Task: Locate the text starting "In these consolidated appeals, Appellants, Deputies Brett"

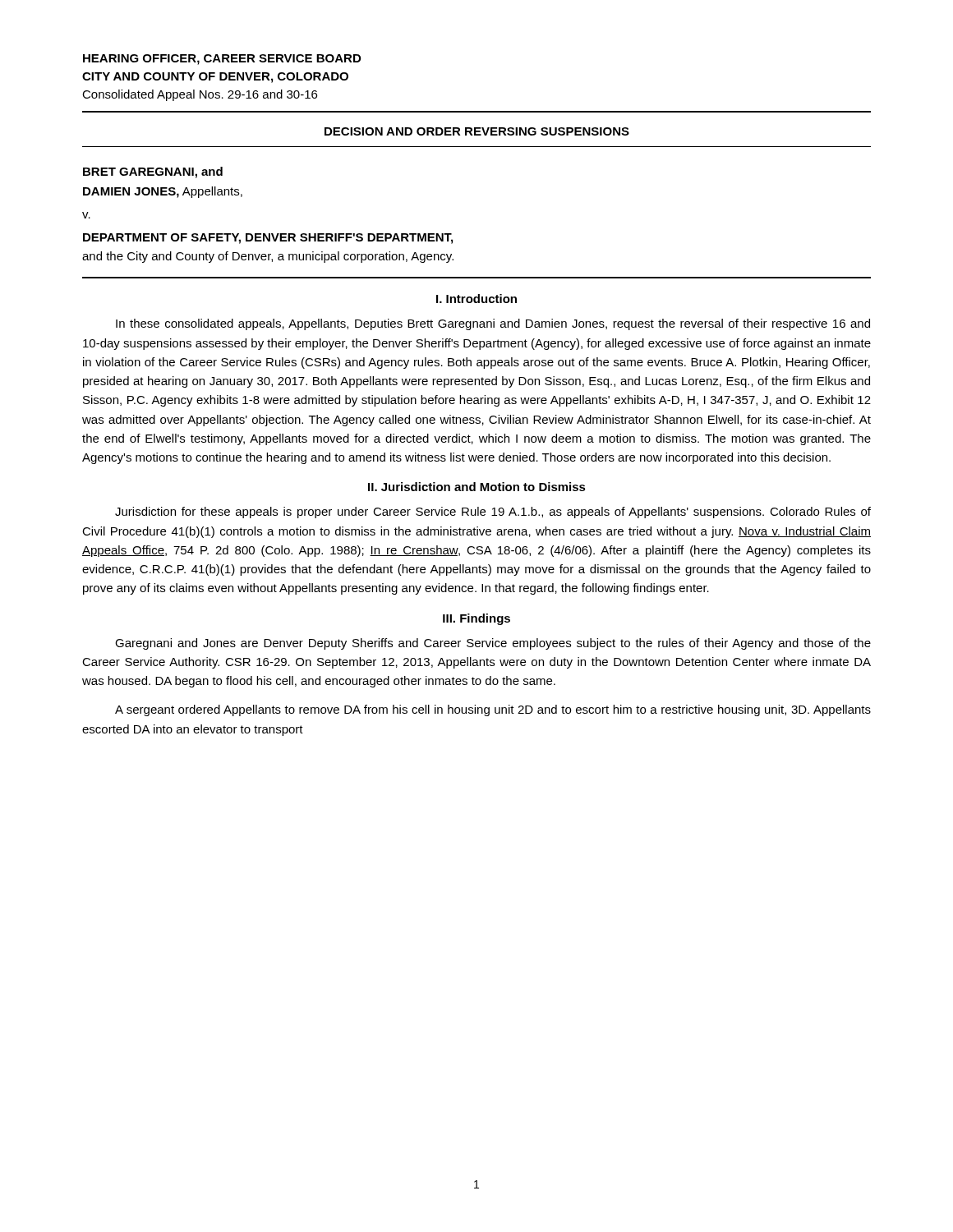Action: 476,390
